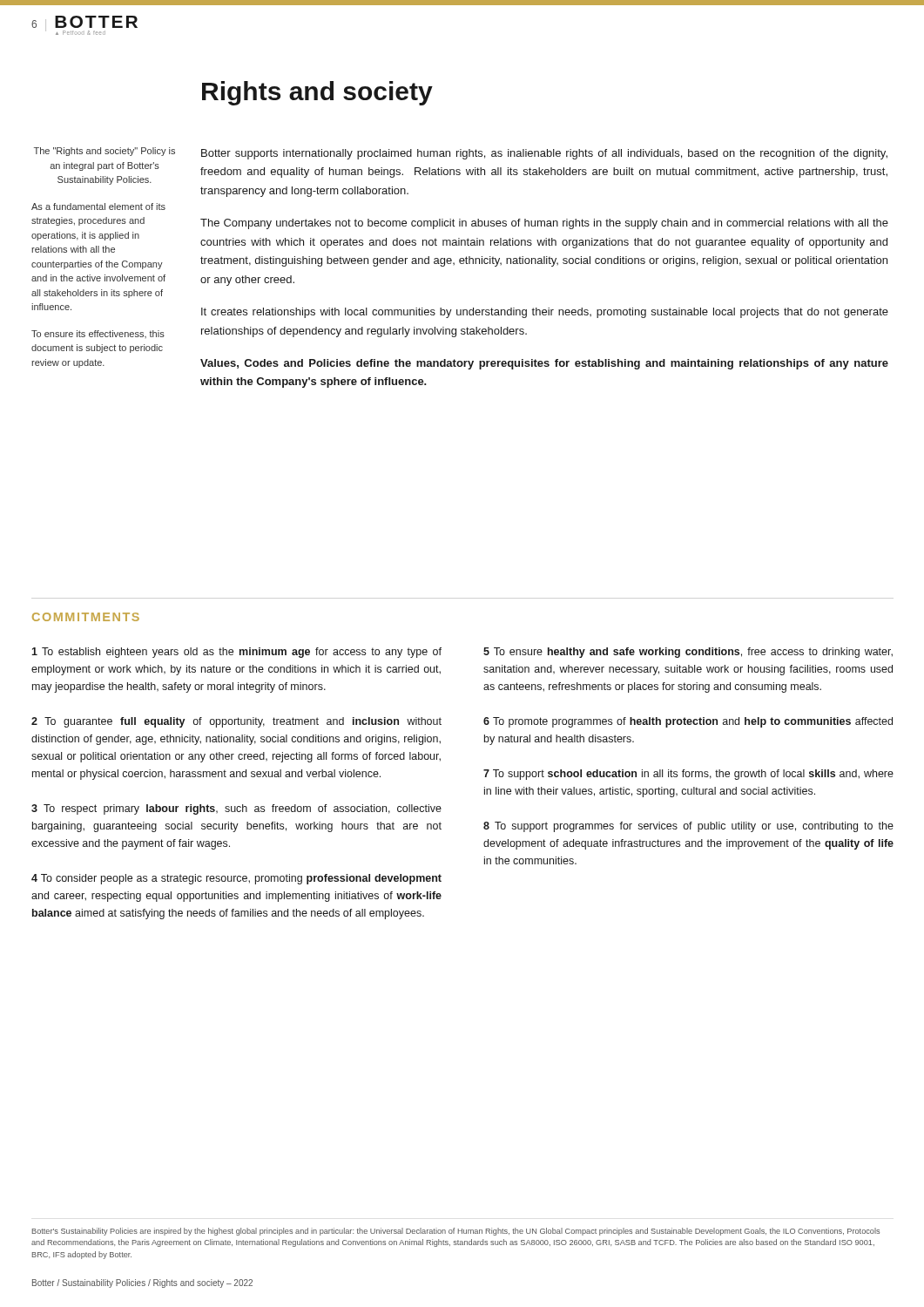Screen dimensions: 1307x924
Task: Click on the region starting "1 To establish"
Action: pyautogui.click(x=236, y=669)
